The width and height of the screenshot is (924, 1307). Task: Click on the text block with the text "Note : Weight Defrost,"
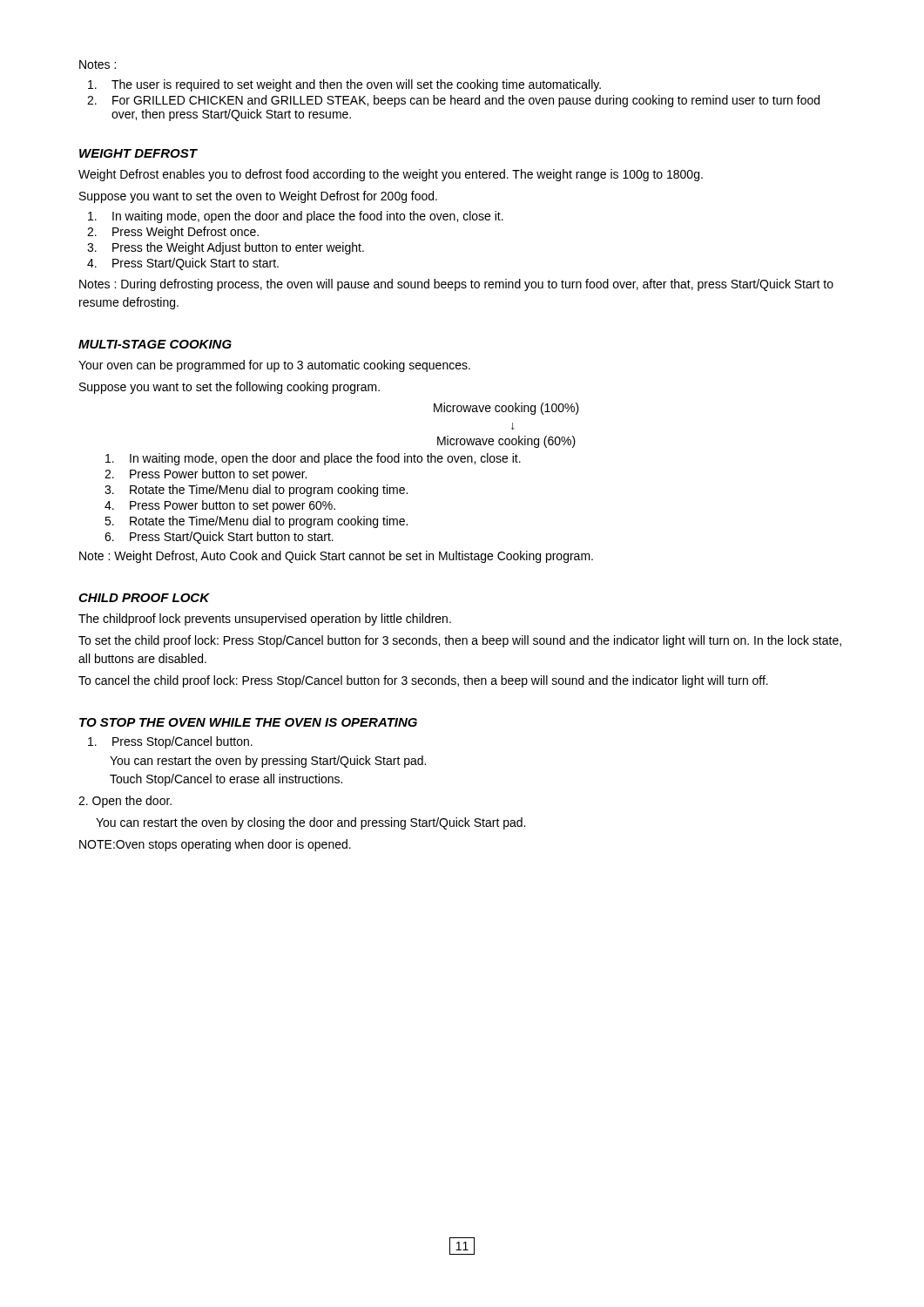point(336,556)
